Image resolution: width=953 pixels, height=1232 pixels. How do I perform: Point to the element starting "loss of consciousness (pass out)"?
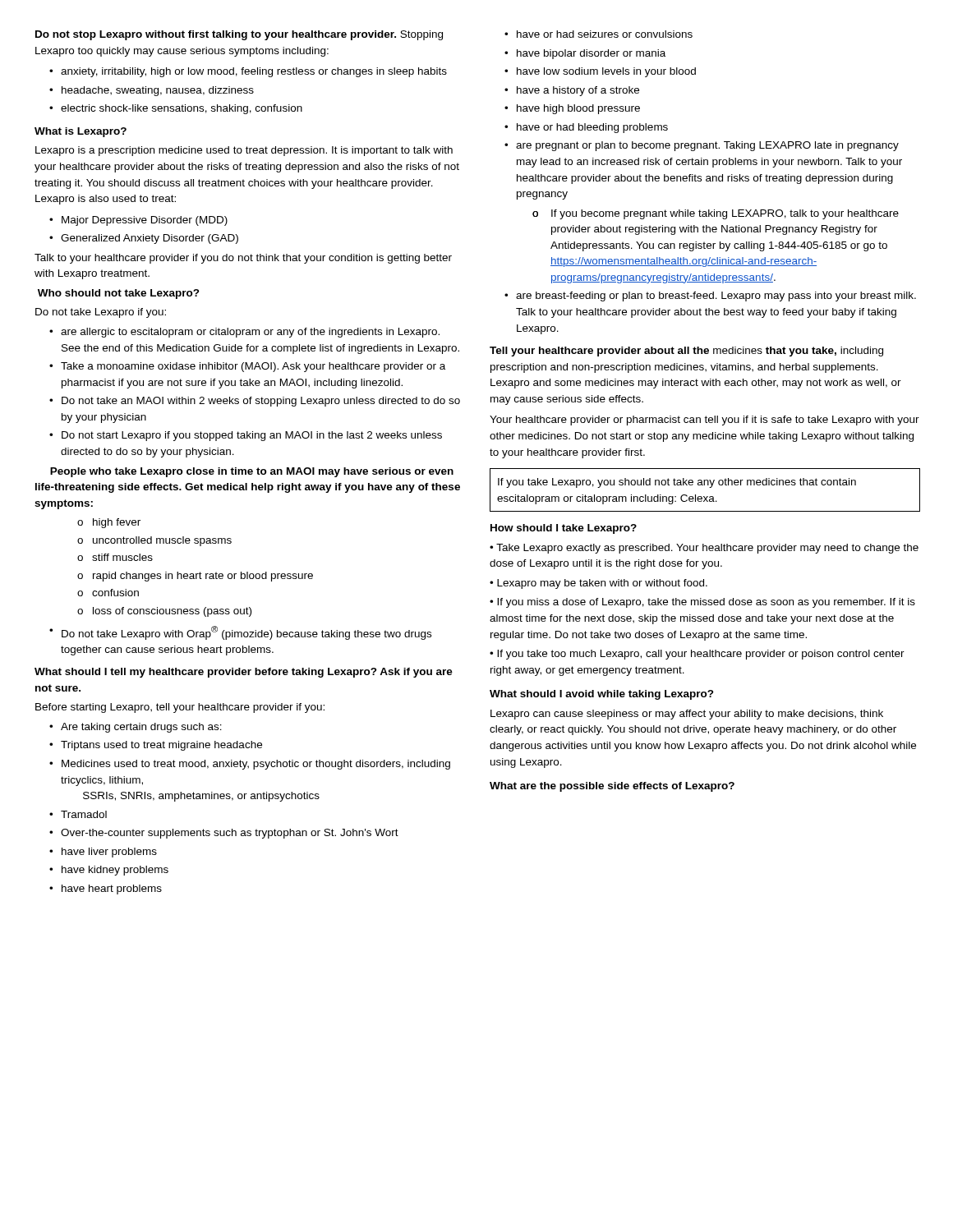point(164,612)
